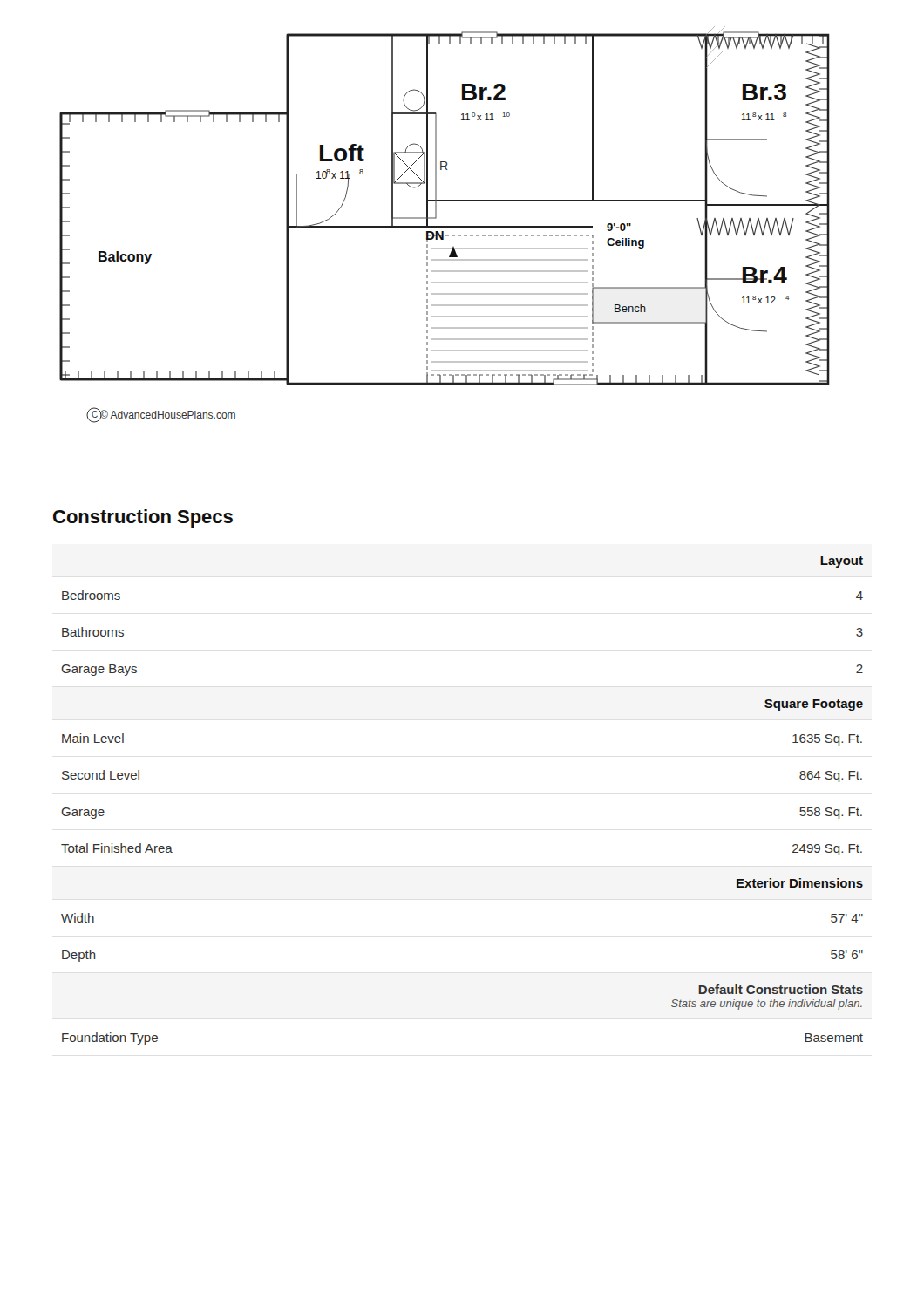Find the engineering diagram
Image resolution: width=924 pixels, height=1308 pixels.
point(445,235)
